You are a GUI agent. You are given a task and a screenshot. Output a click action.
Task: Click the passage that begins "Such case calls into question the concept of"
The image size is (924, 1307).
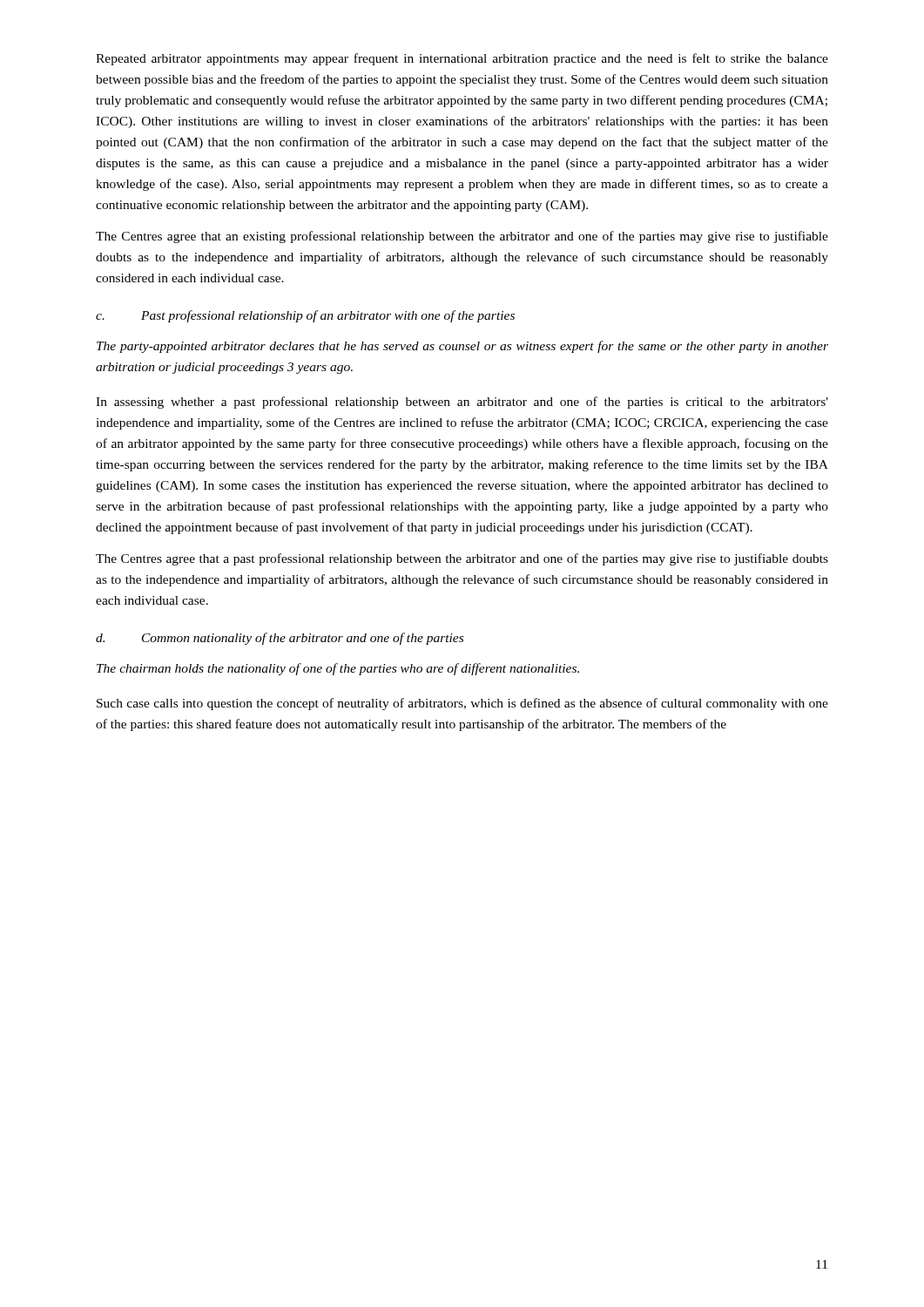click(462, 714)
